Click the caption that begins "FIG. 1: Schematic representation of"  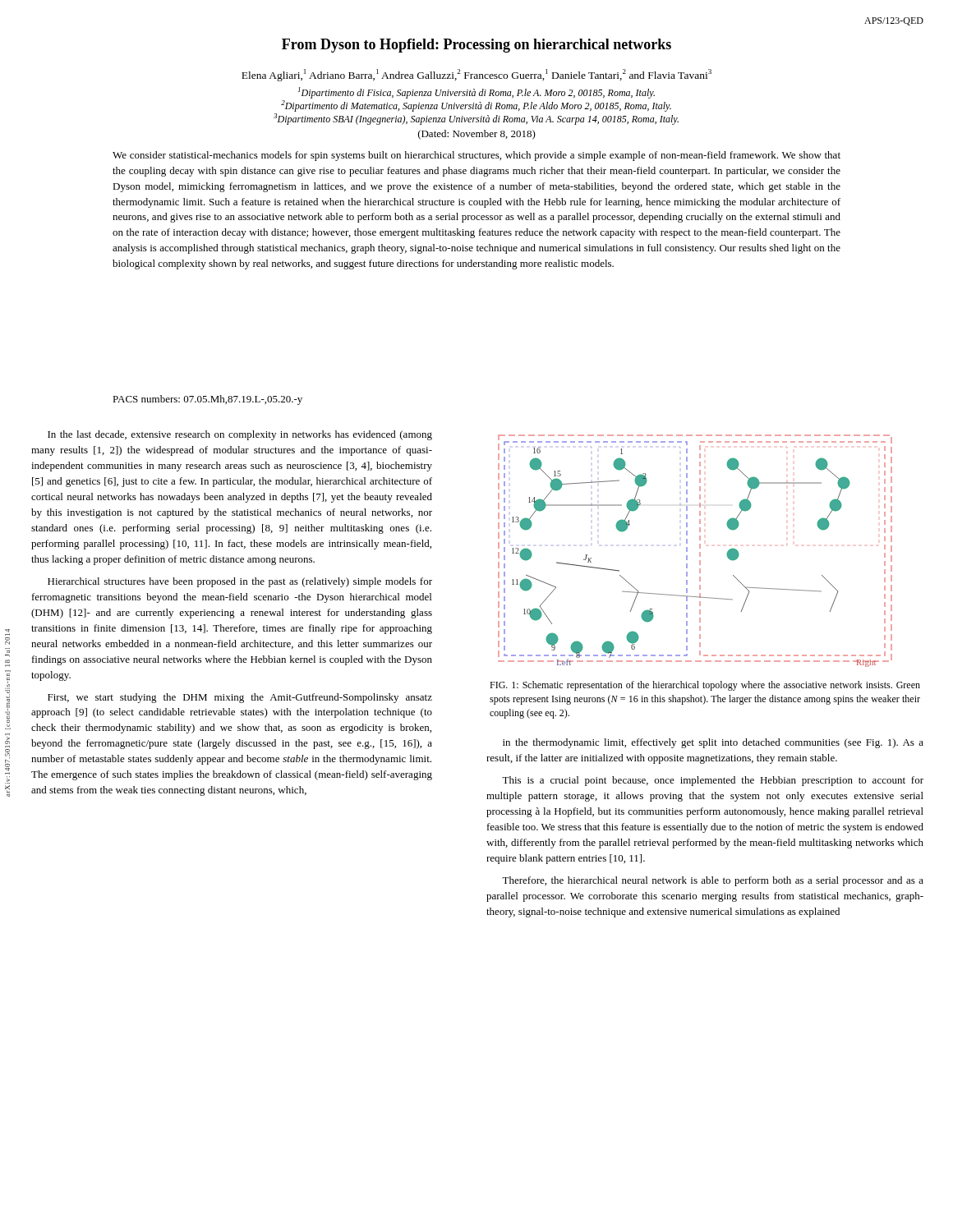coord(705,699)
